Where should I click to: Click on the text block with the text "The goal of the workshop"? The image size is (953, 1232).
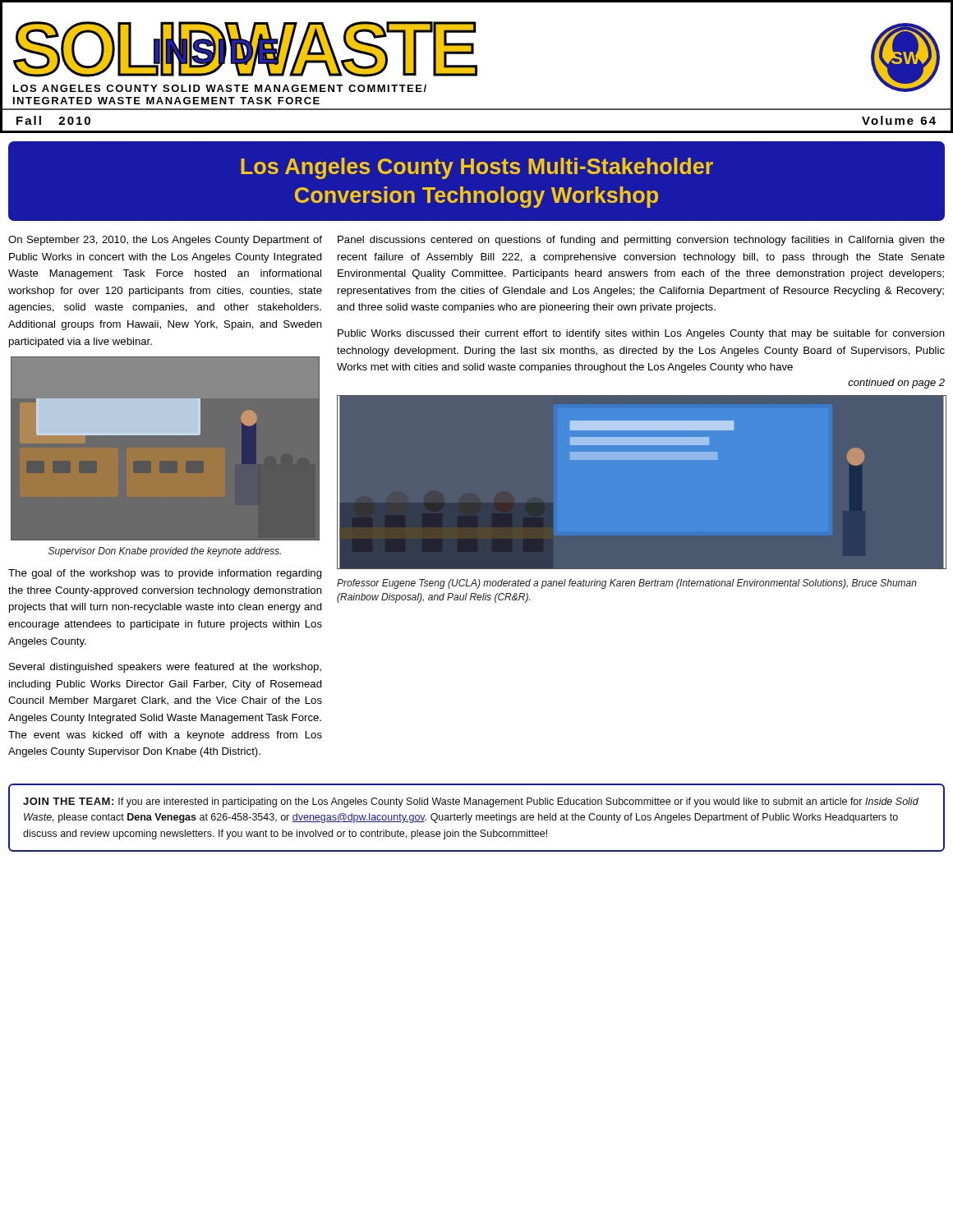[x=165, y=607]
